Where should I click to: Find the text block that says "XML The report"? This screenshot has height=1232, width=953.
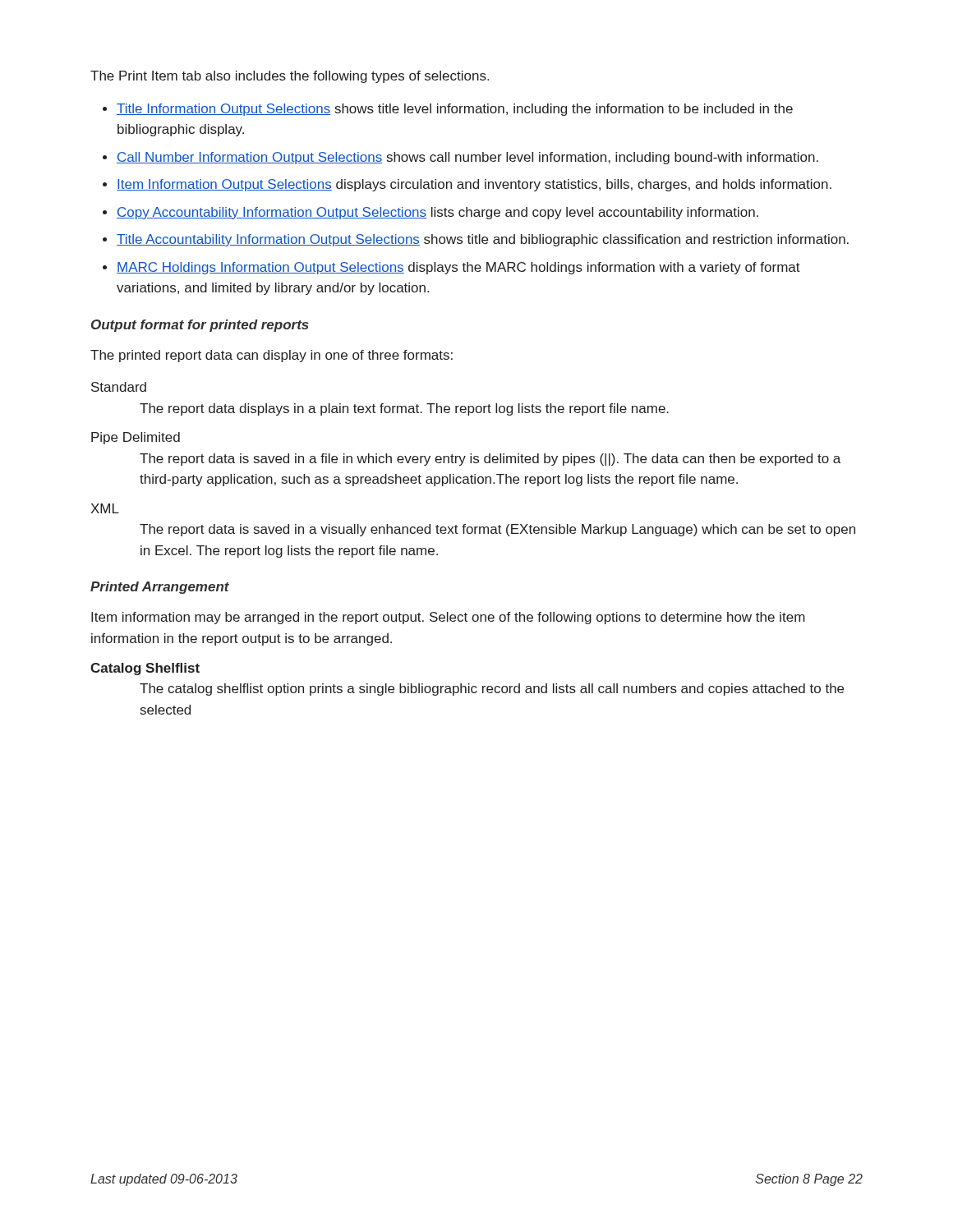tap(476, 530)
